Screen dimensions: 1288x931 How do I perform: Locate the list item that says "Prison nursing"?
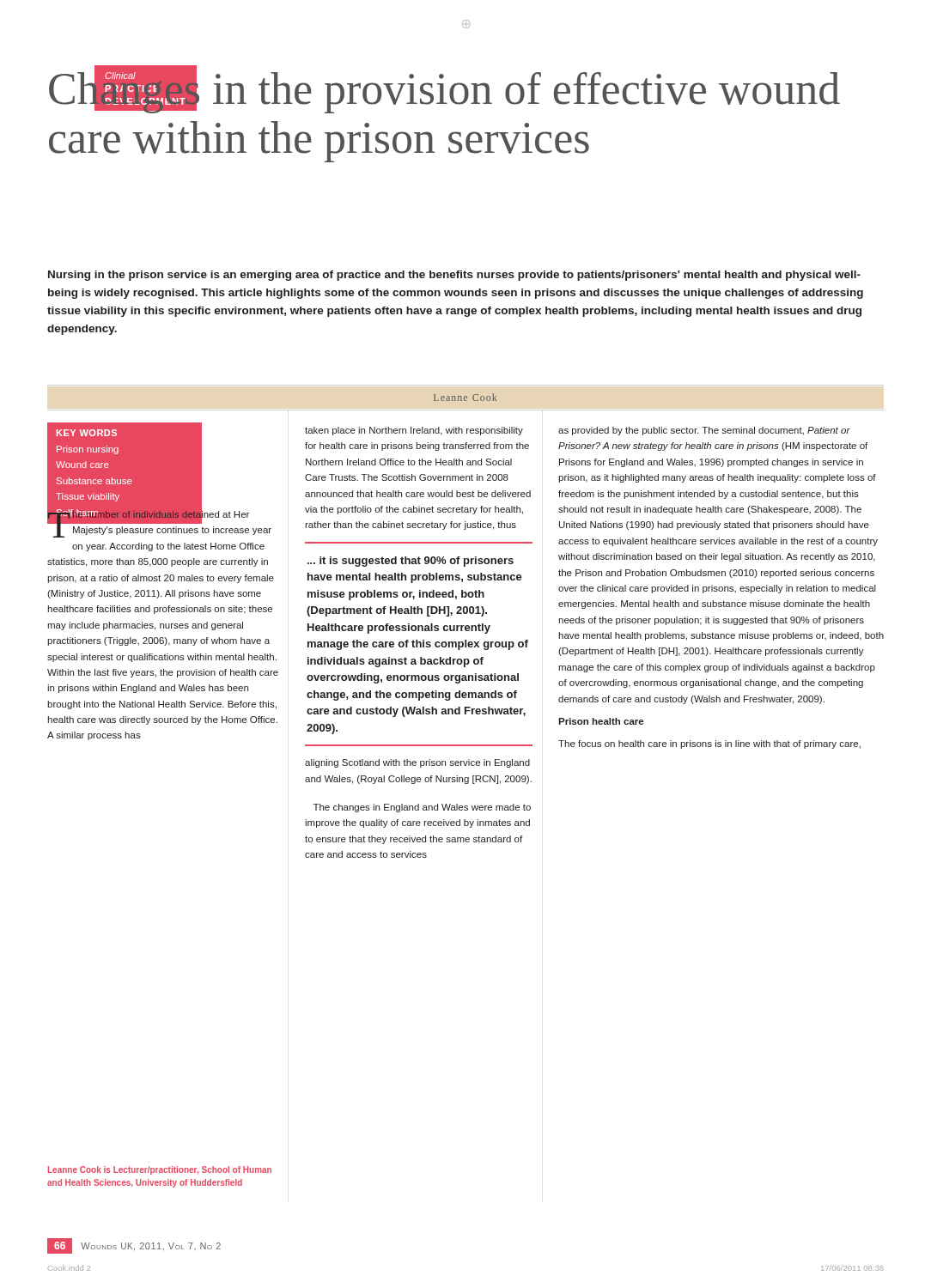tap(87, 449)
